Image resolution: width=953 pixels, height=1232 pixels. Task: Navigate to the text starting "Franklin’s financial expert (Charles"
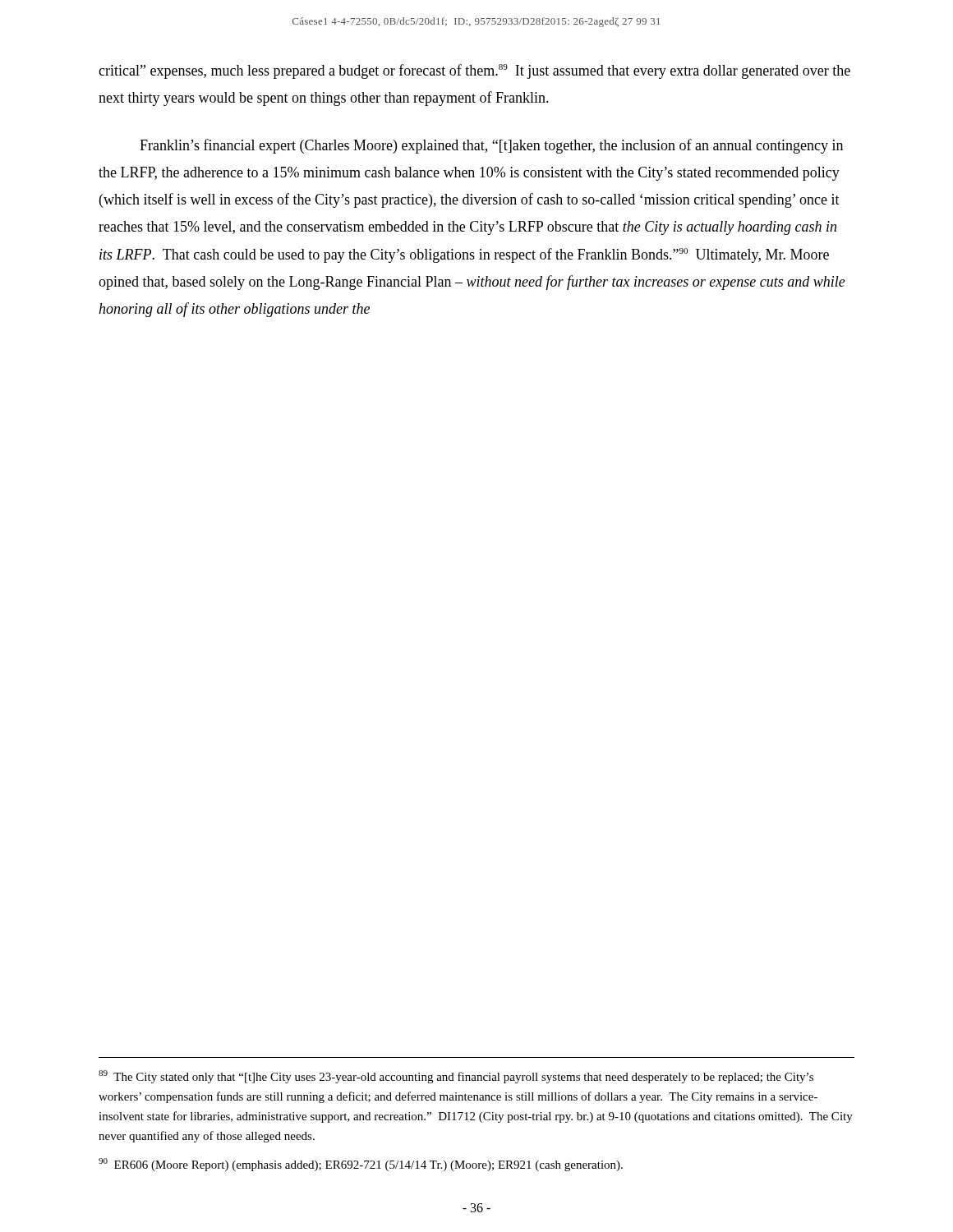tap(476, 228)
